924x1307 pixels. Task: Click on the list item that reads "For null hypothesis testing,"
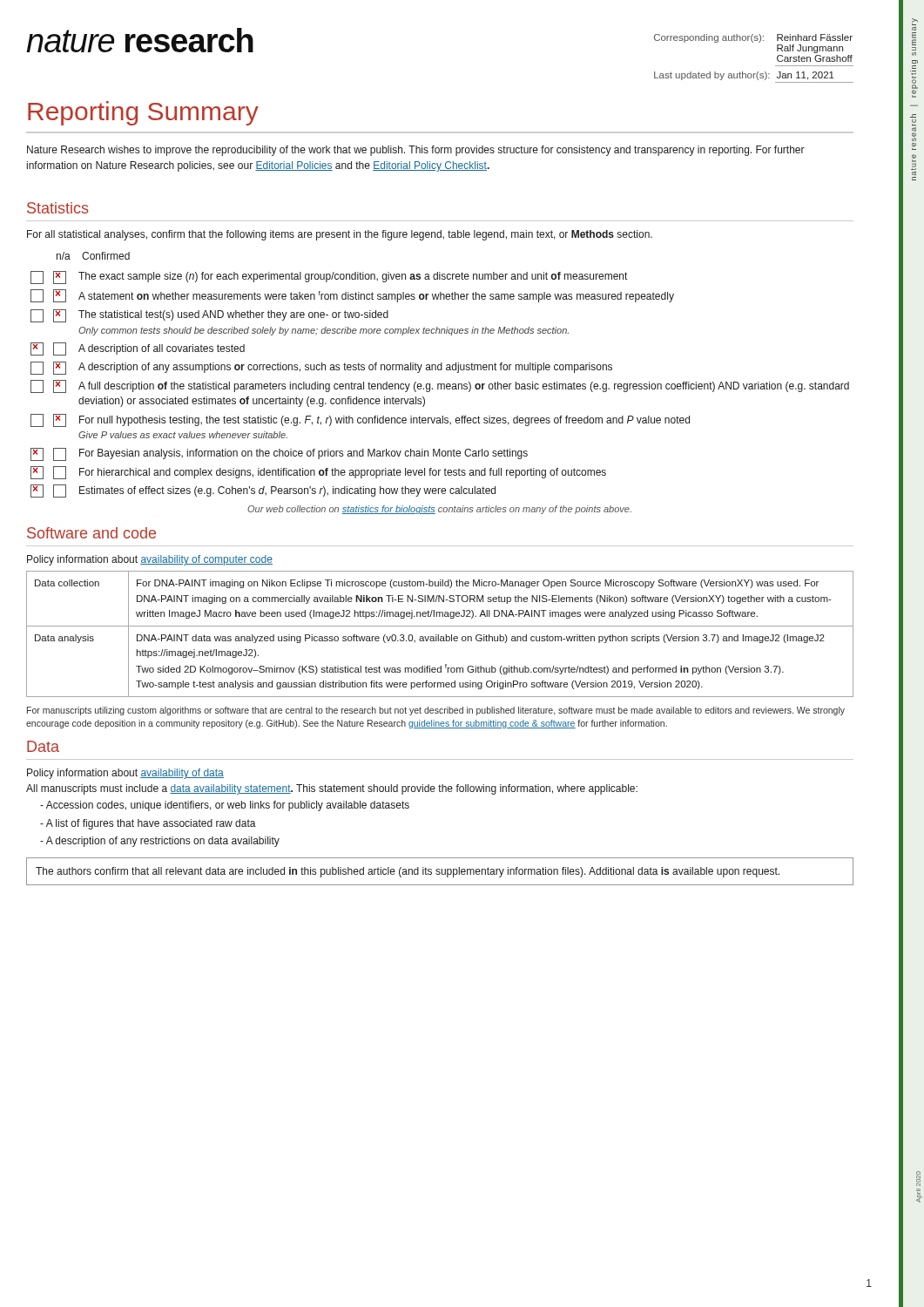[384, 427]
